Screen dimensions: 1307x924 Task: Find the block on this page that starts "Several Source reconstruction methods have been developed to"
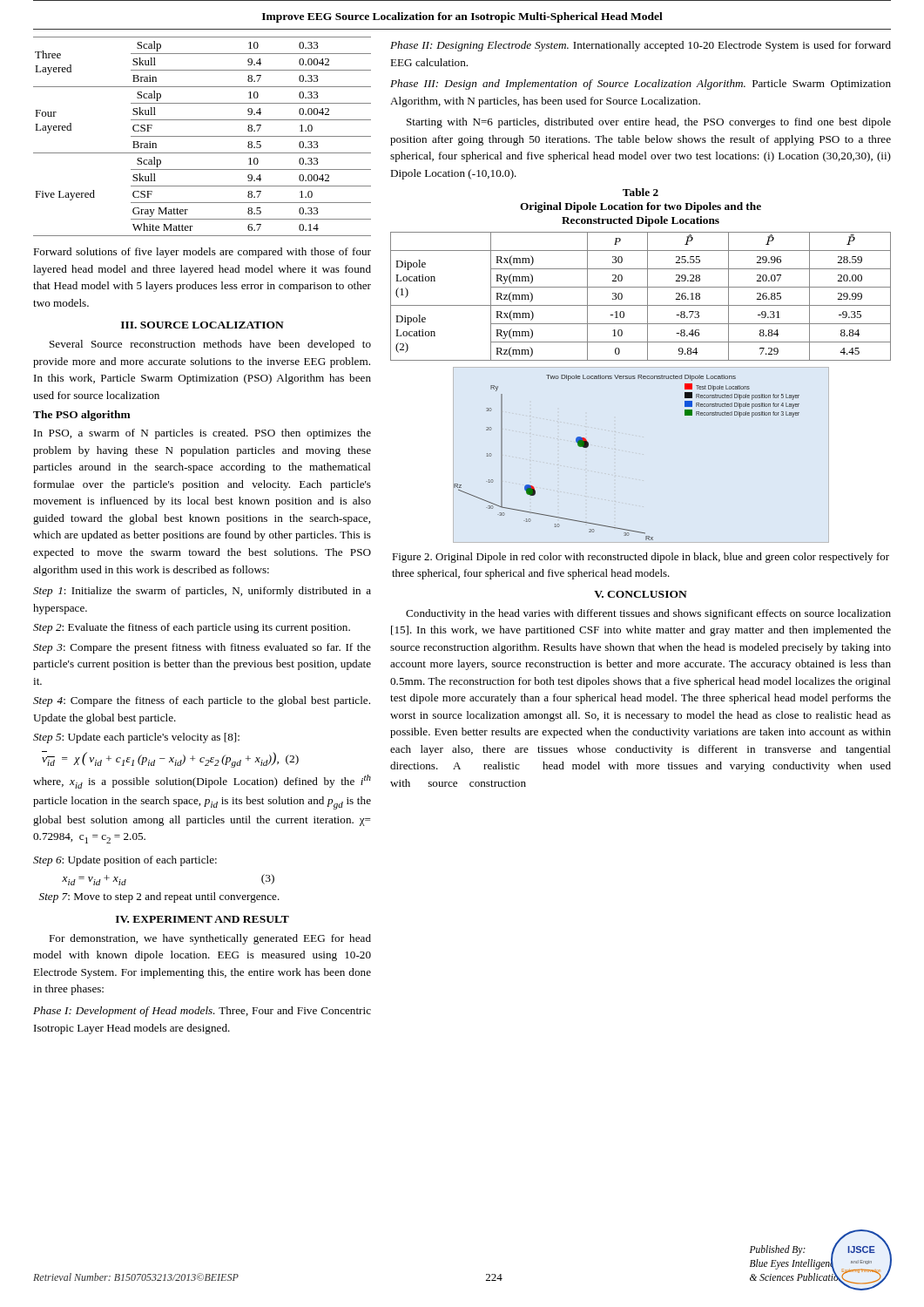202,369
